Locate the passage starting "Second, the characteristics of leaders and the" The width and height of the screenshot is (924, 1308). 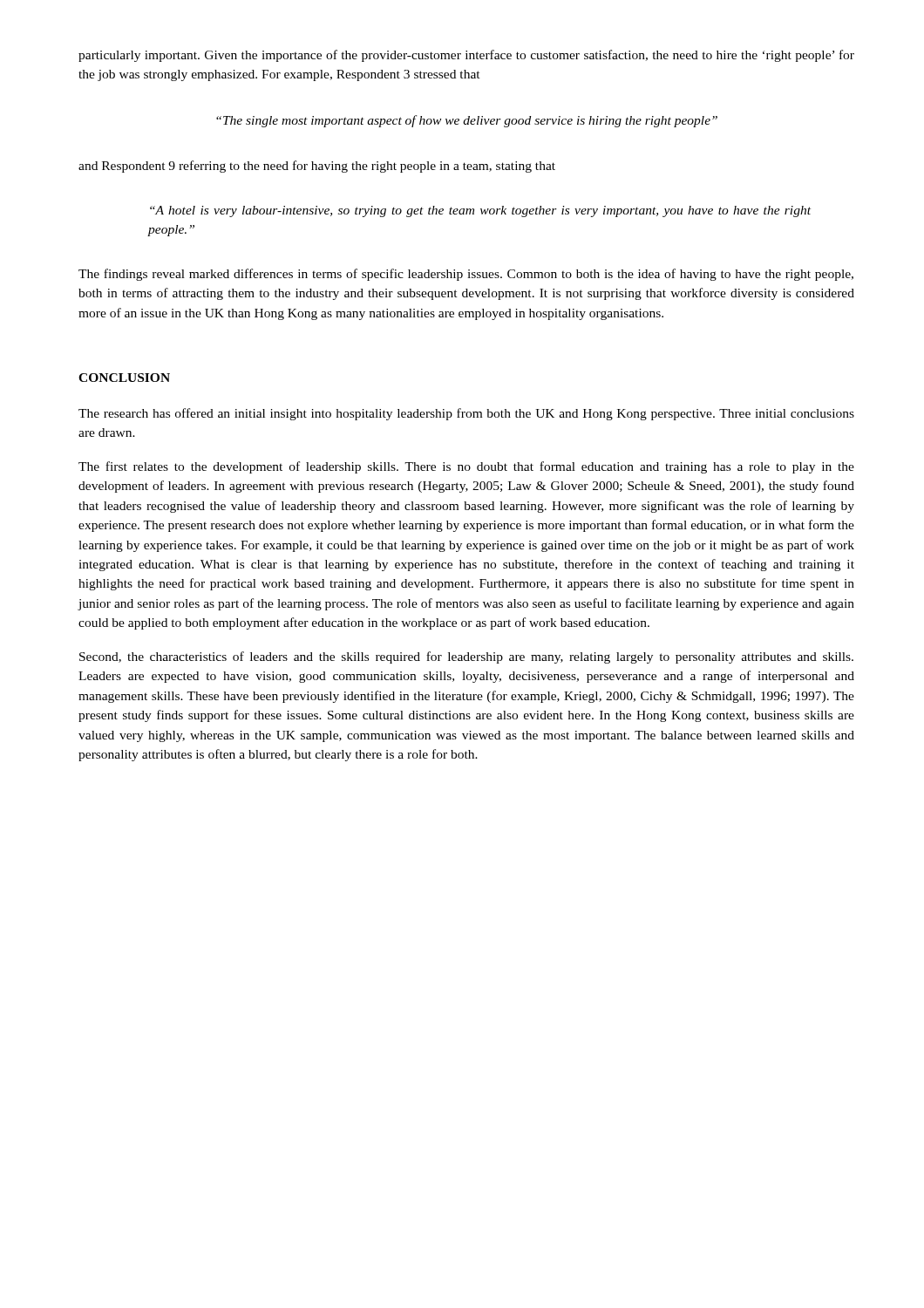click(x=466, y=706)
